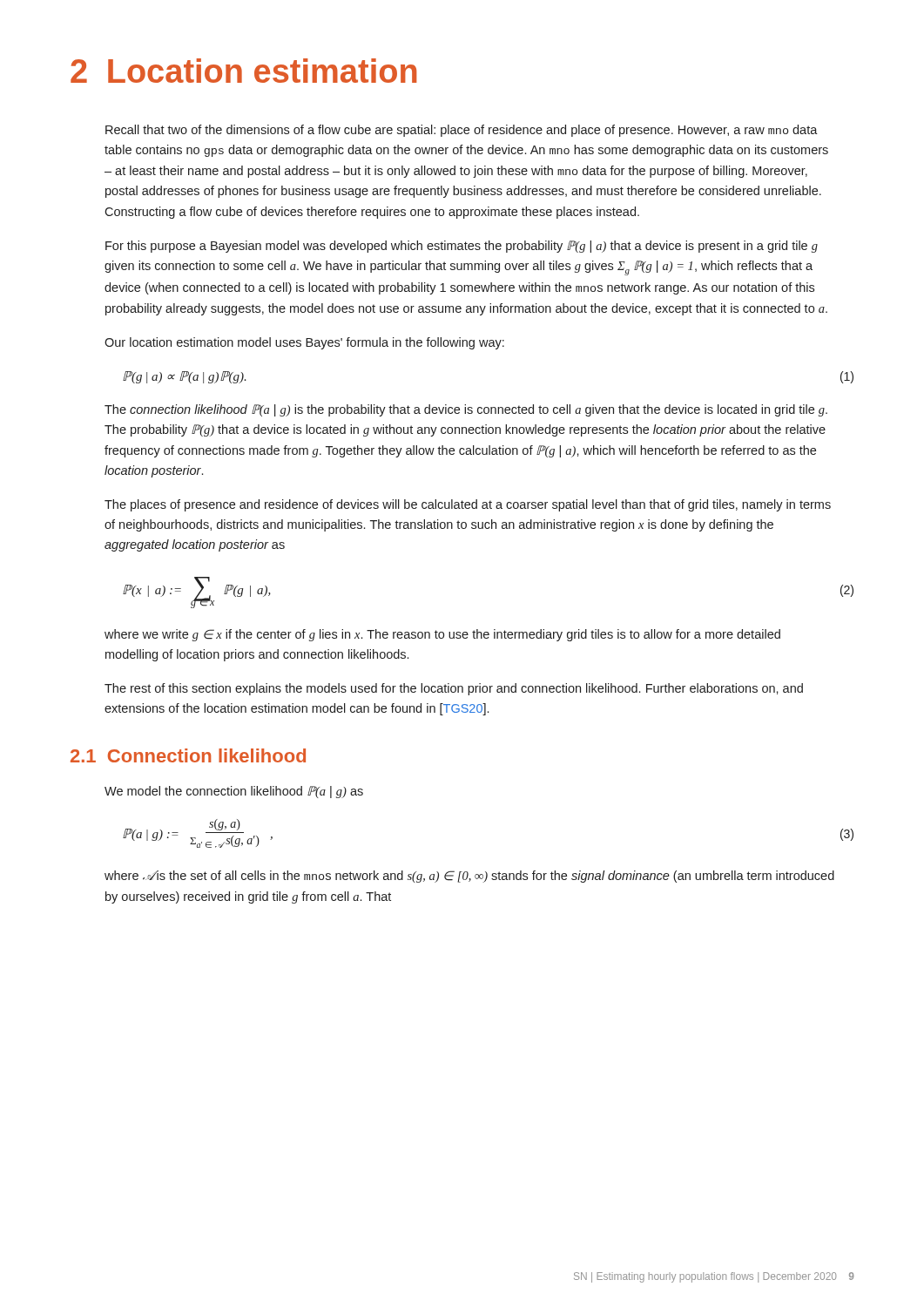Screen dimensions: 1307x924
Task: Click on the text block with the text "where 𝒜 is the"
Action: (x=469, y=886)
